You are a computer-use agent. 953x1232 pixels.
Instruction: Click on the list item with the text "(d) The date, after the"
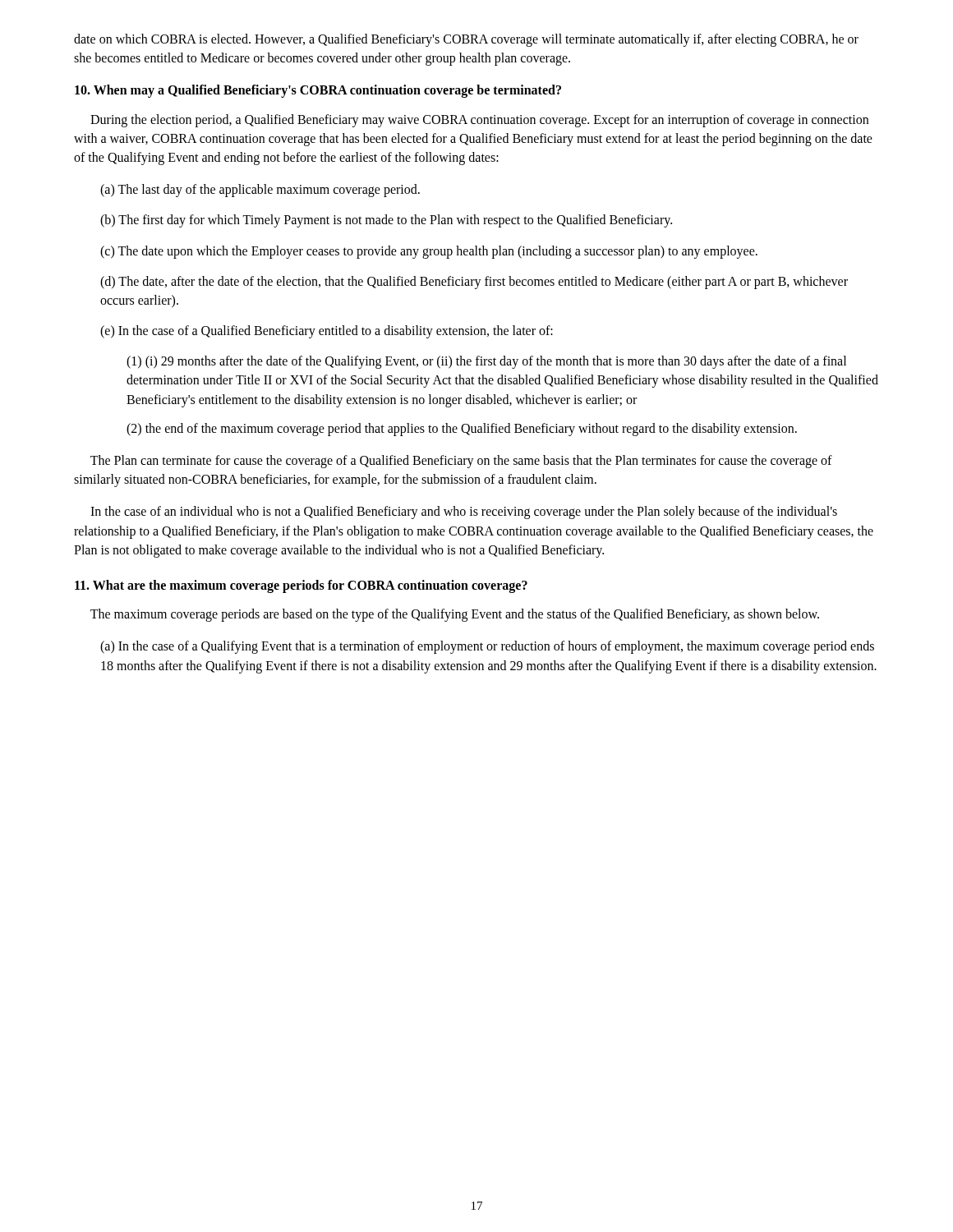[474, 291]
